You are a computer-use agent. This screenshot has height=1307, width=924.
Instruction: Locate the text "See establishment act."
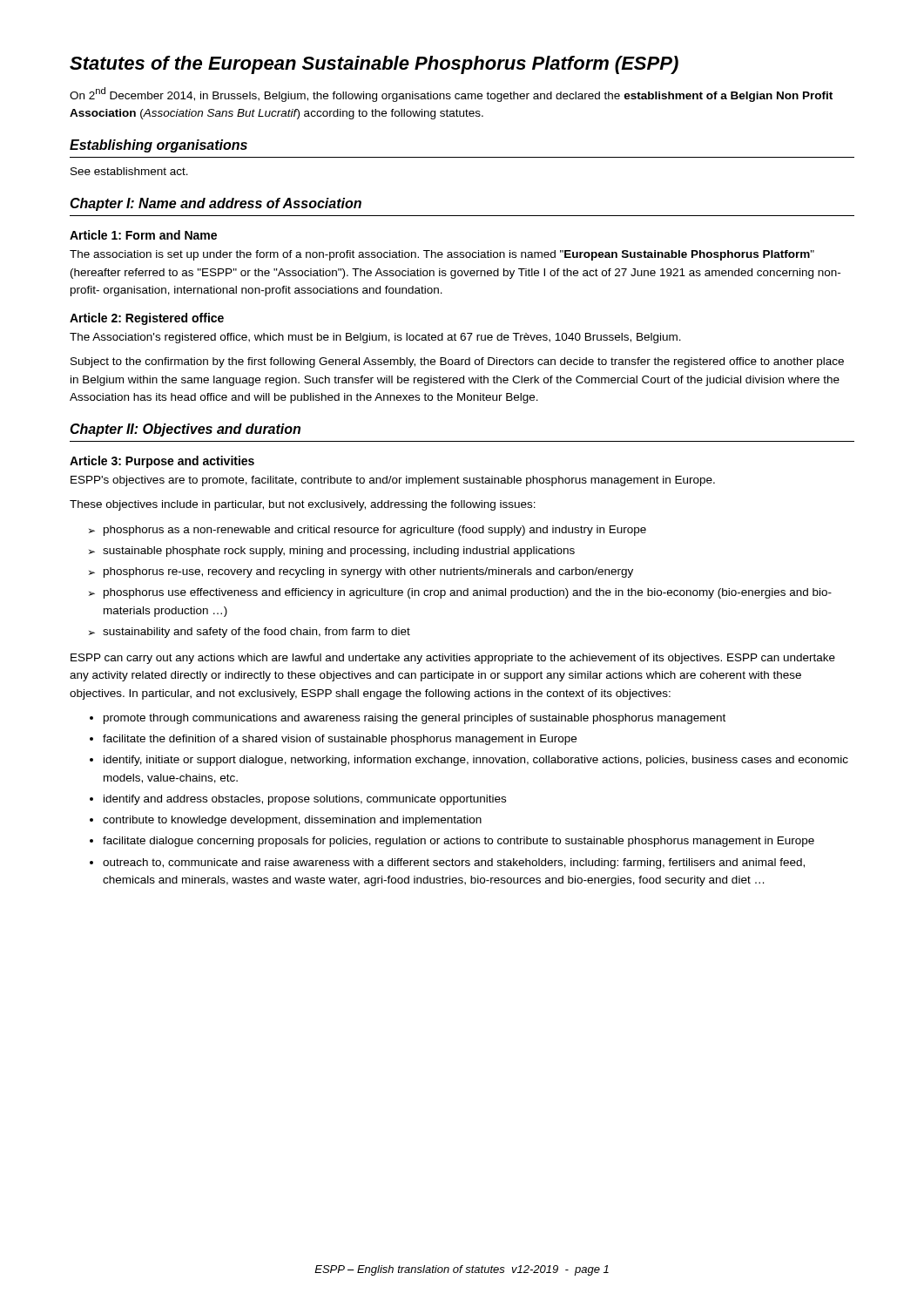[129, 171]
